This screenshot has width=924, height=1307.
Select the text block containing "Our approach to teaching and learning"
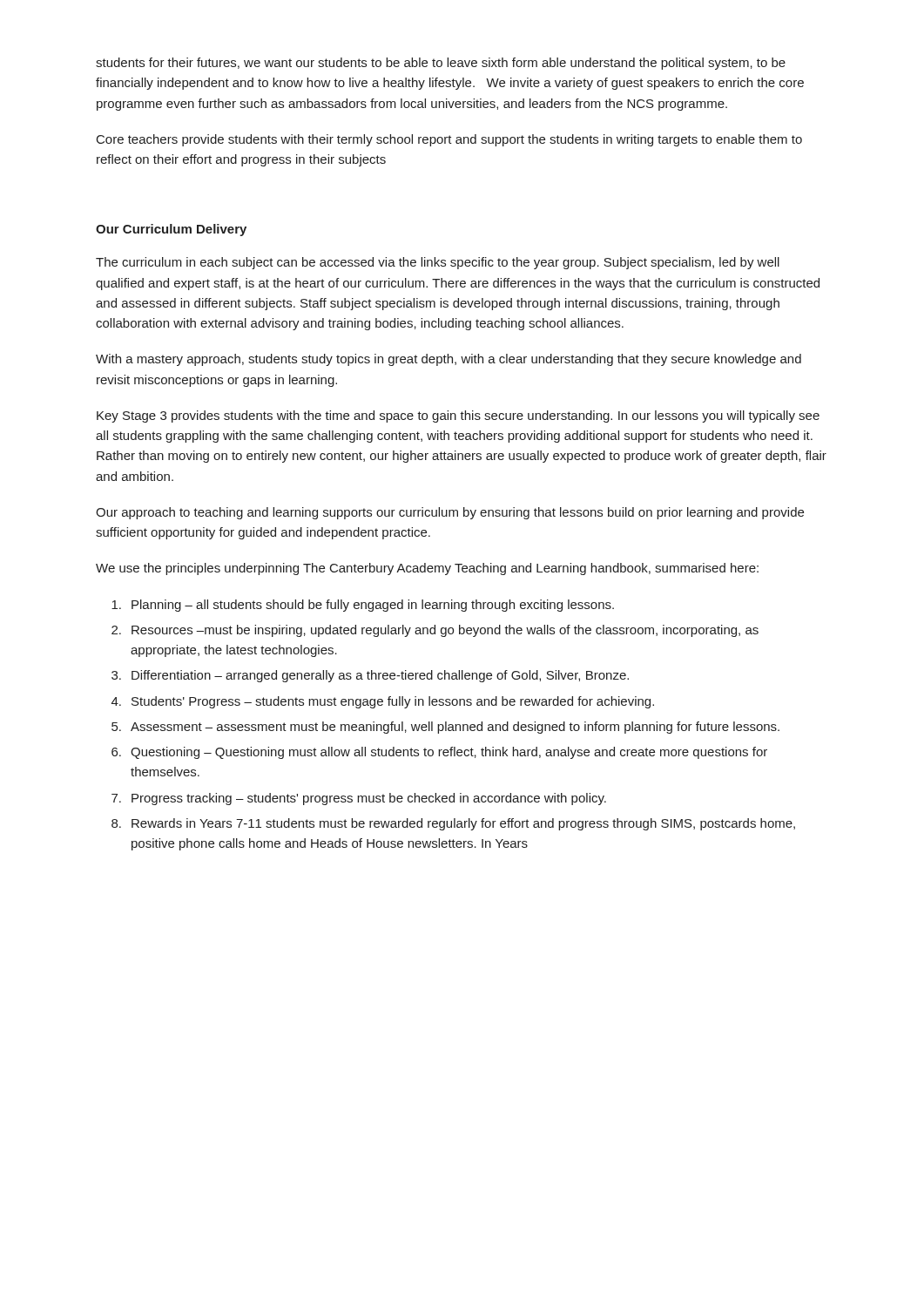450,522
